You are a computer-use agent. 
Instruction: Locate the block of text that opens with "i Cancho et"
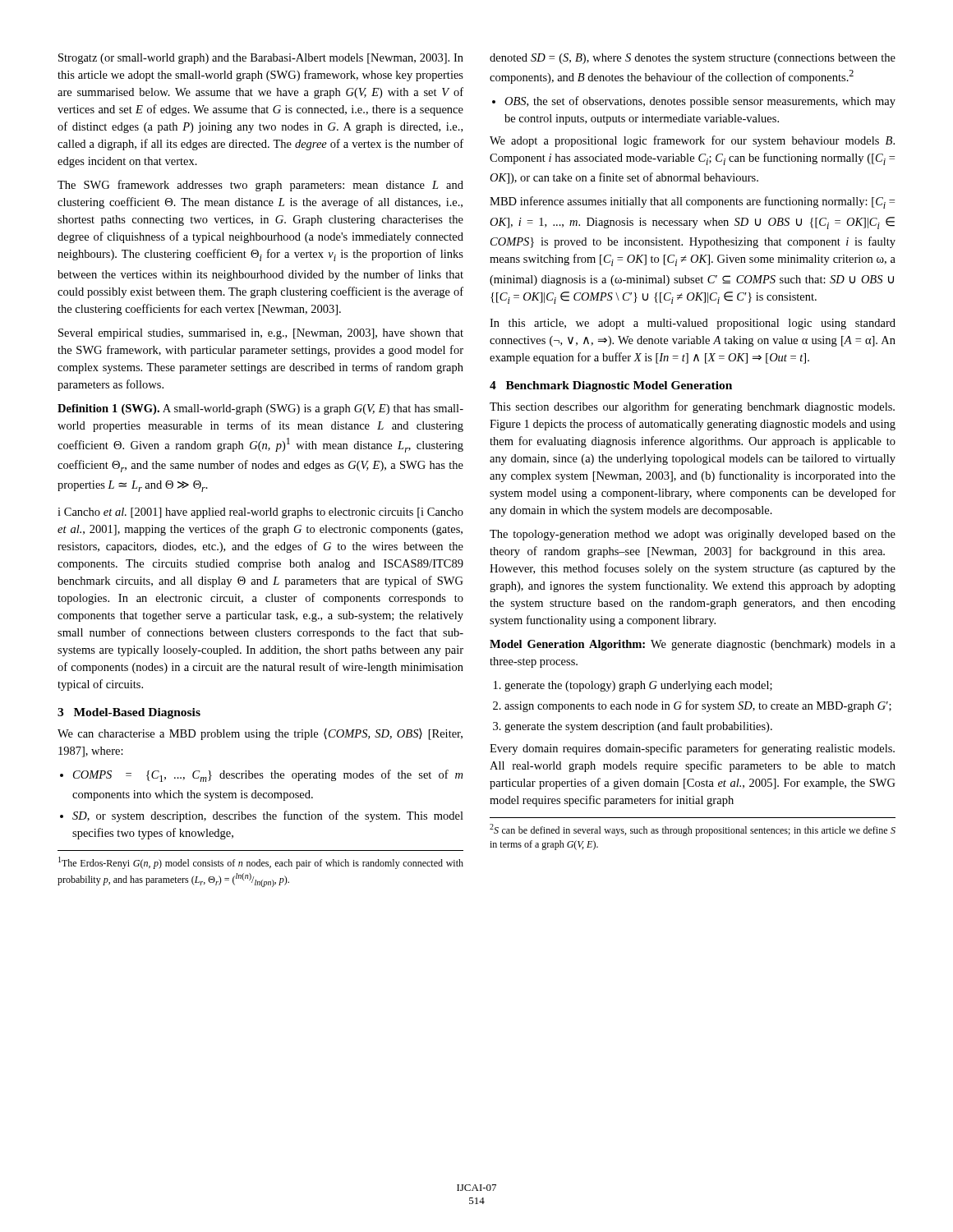(260, 598)
